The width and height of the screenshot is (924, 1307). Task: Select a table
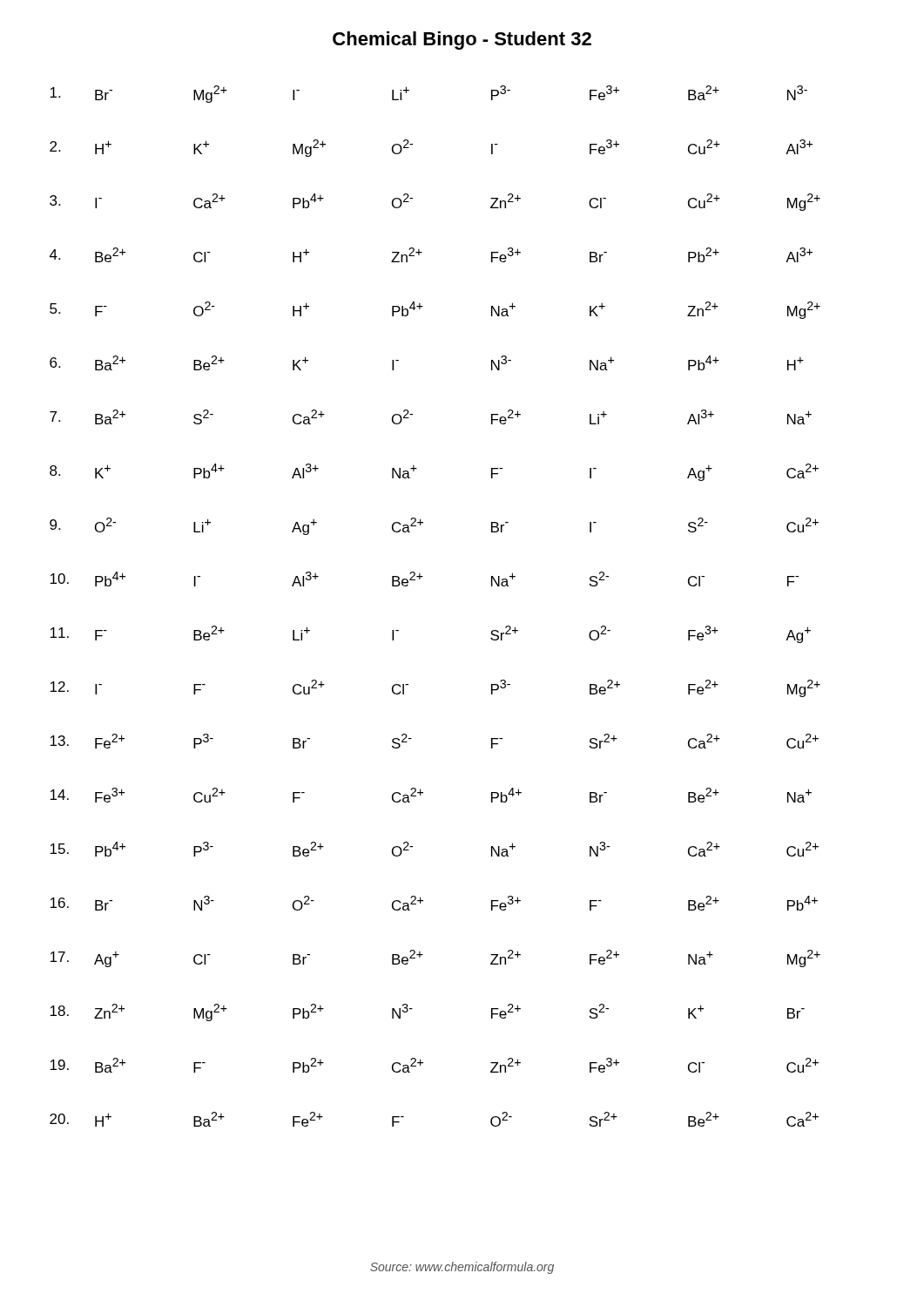pyautogui.click(x=462, y=606)
